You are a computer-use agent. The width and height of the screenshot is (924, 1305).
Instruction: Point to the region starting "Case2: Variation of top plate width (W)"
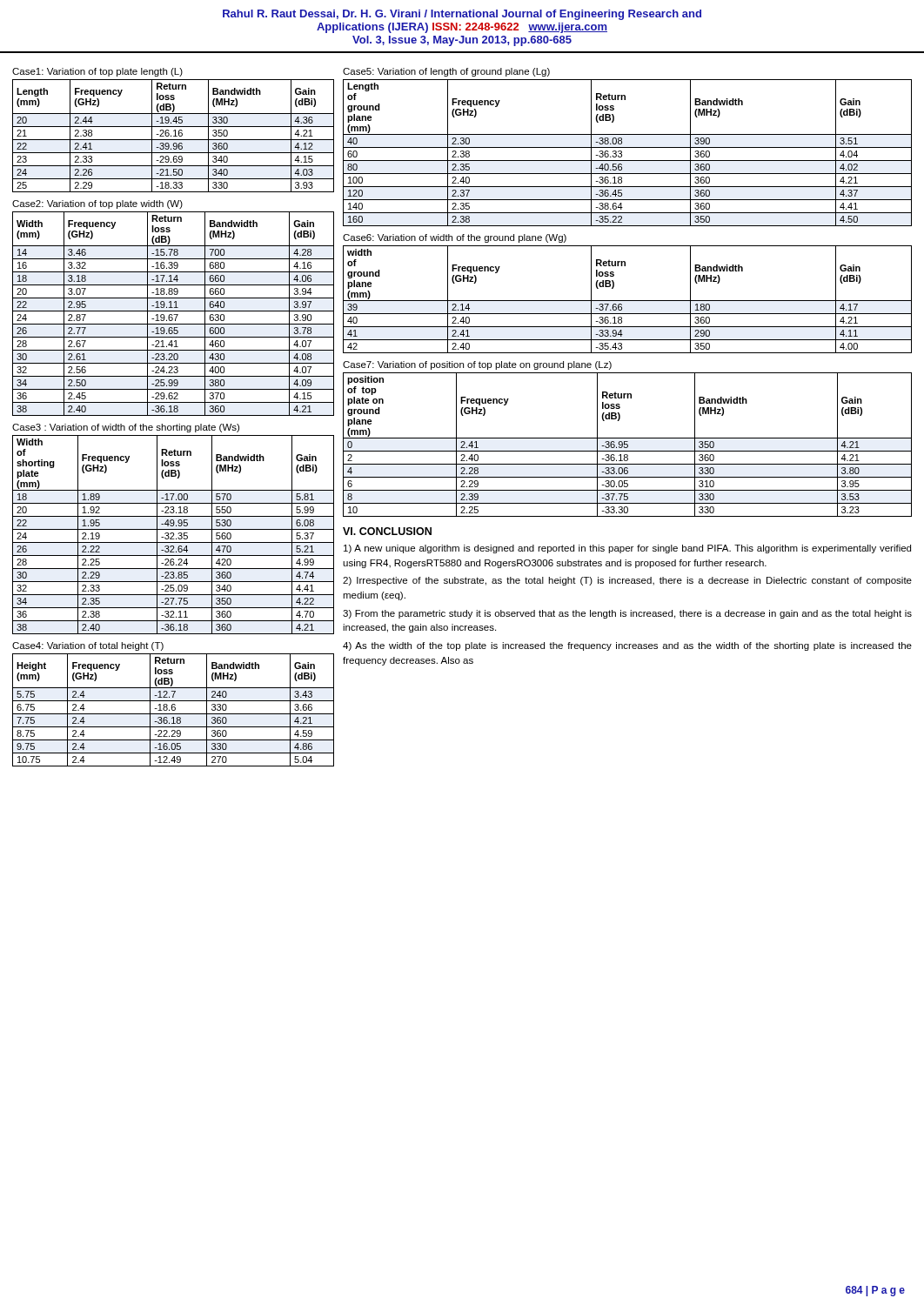[x=97, y=204]
